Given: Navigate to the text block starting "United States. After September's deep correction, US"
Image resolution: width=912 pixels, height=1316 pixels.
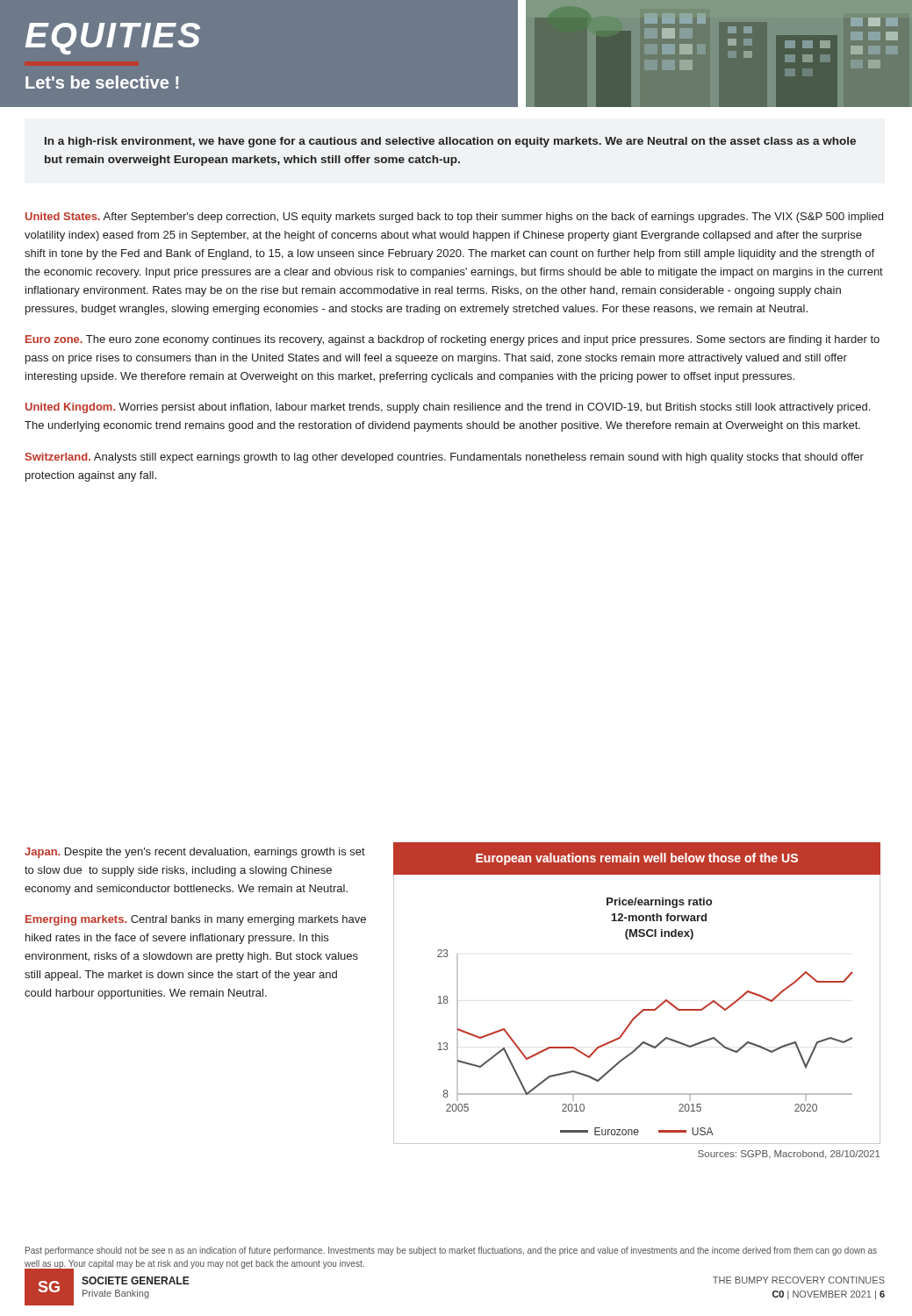Looking at the screenshot, I should 454,262.
